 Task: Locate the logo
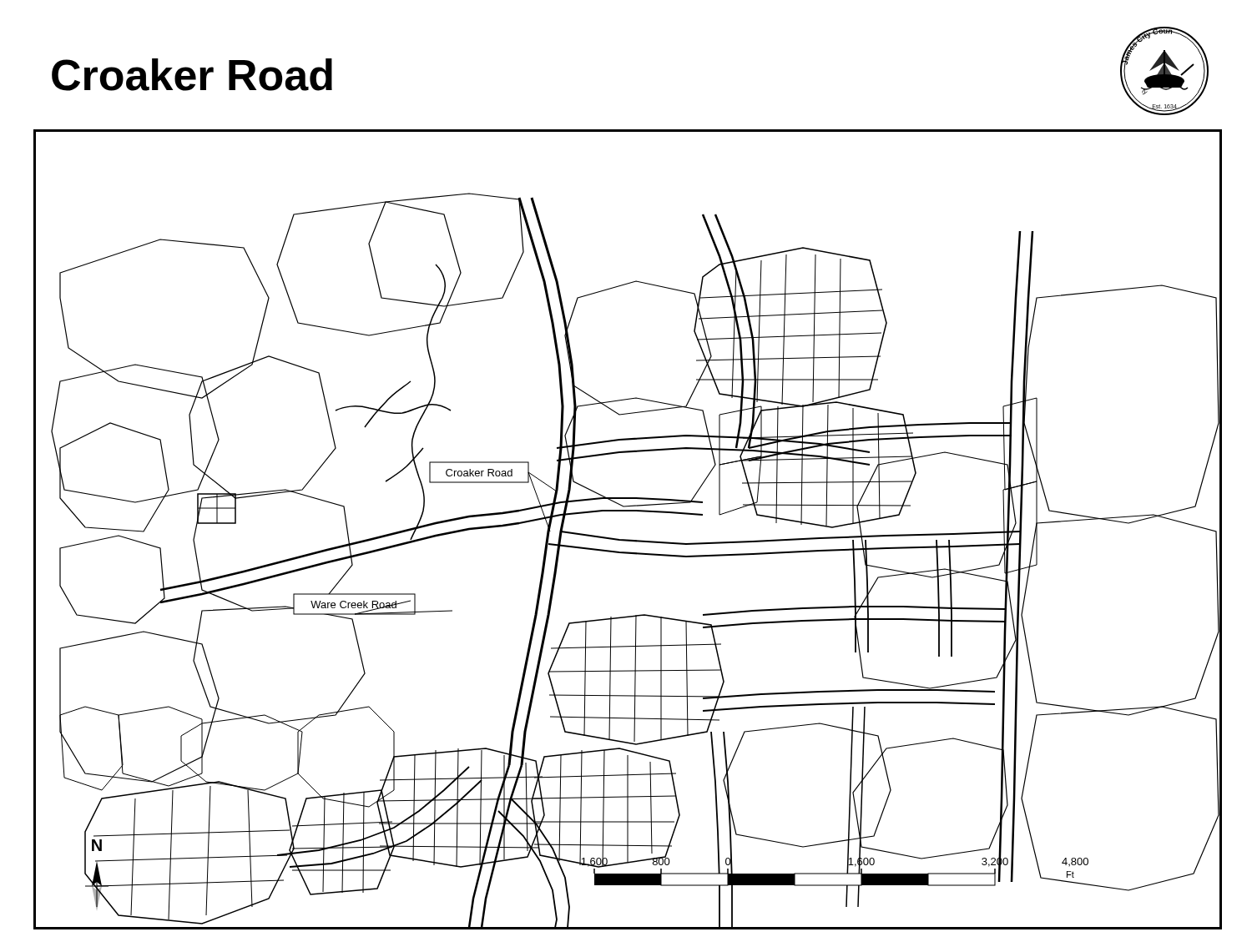1164,71
